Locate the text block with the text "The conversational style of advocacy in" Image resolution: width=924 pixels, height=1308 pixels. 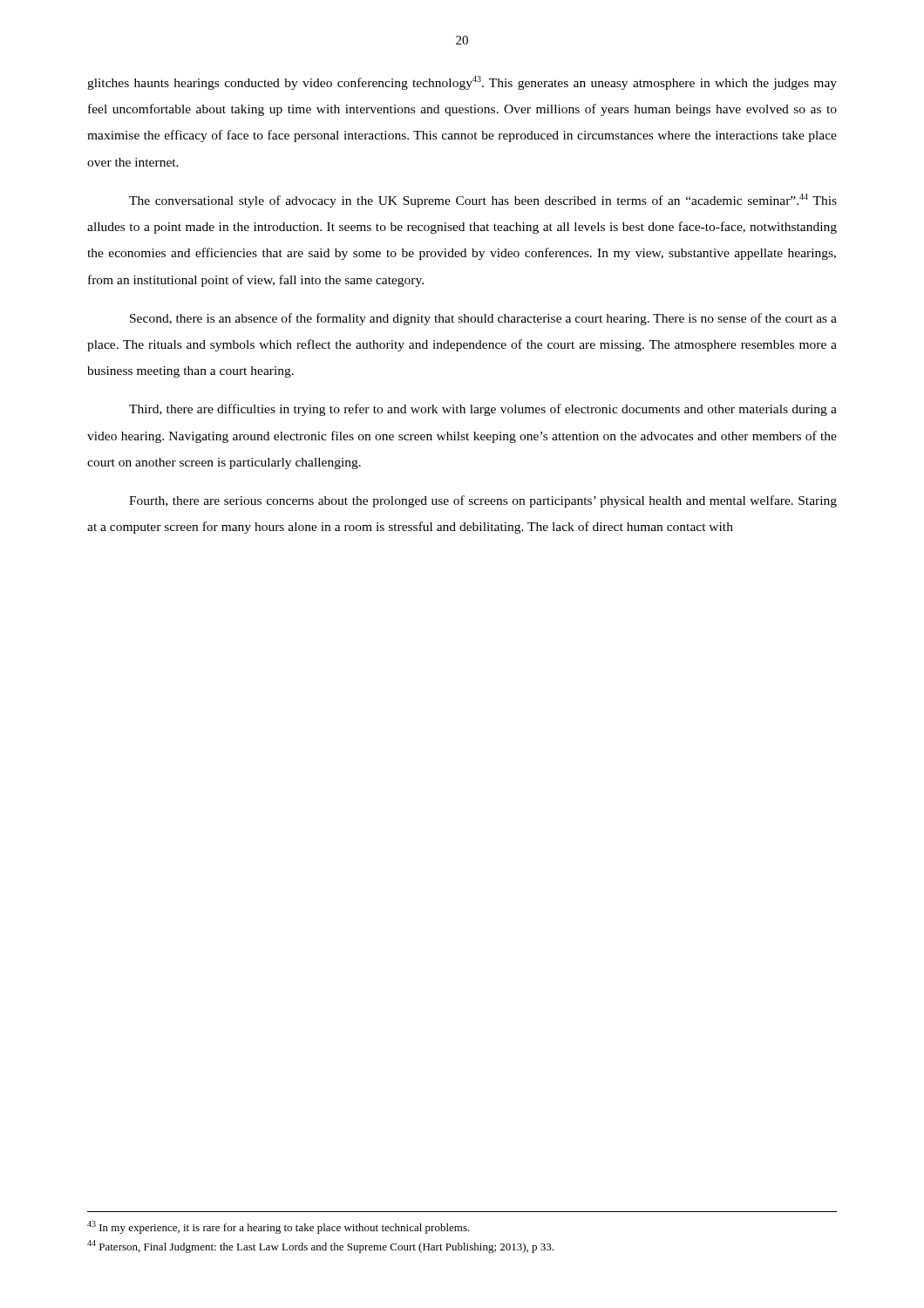462,239
